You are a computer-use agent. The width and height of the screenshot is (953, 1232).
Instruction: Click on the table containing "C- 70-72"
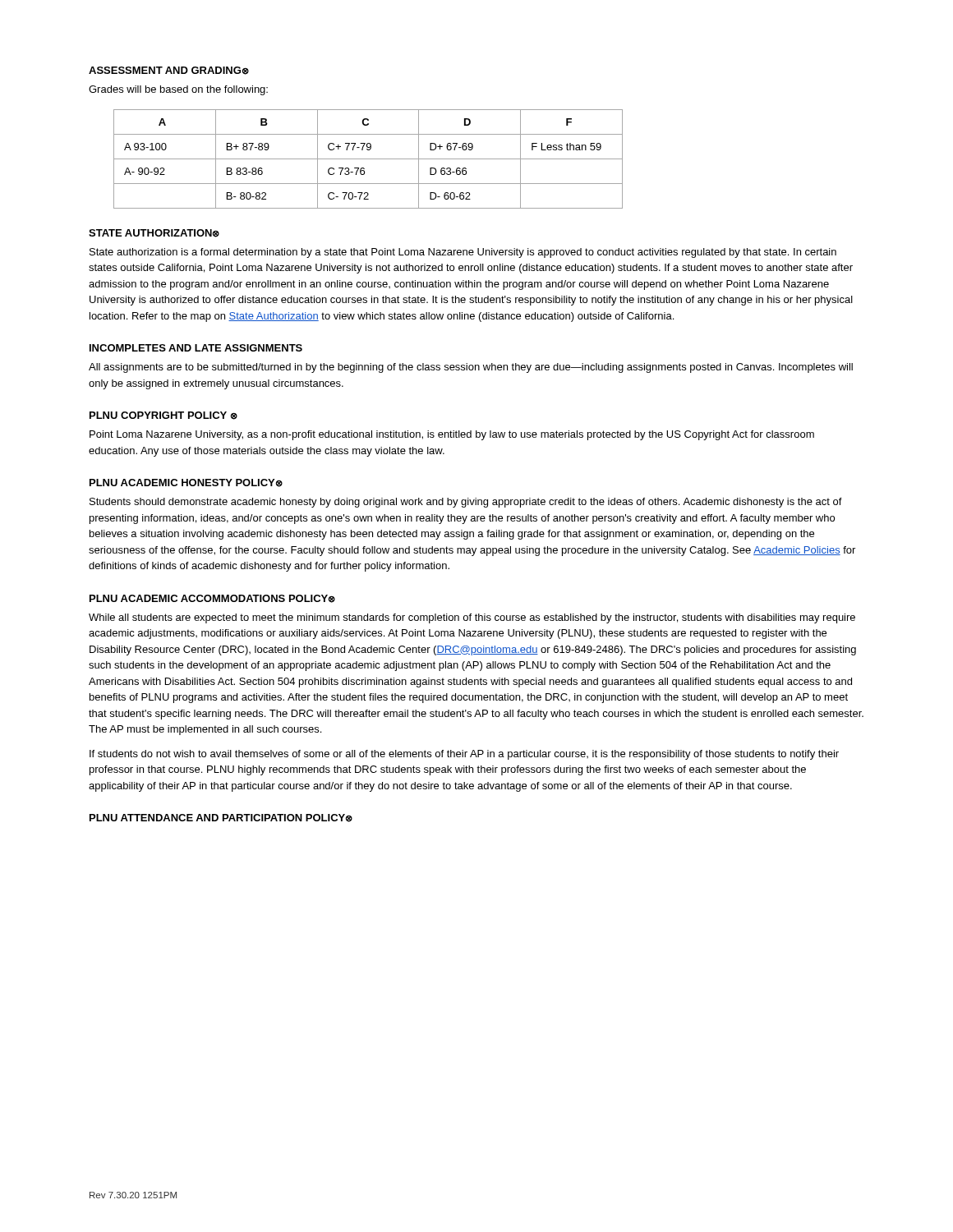476,158
